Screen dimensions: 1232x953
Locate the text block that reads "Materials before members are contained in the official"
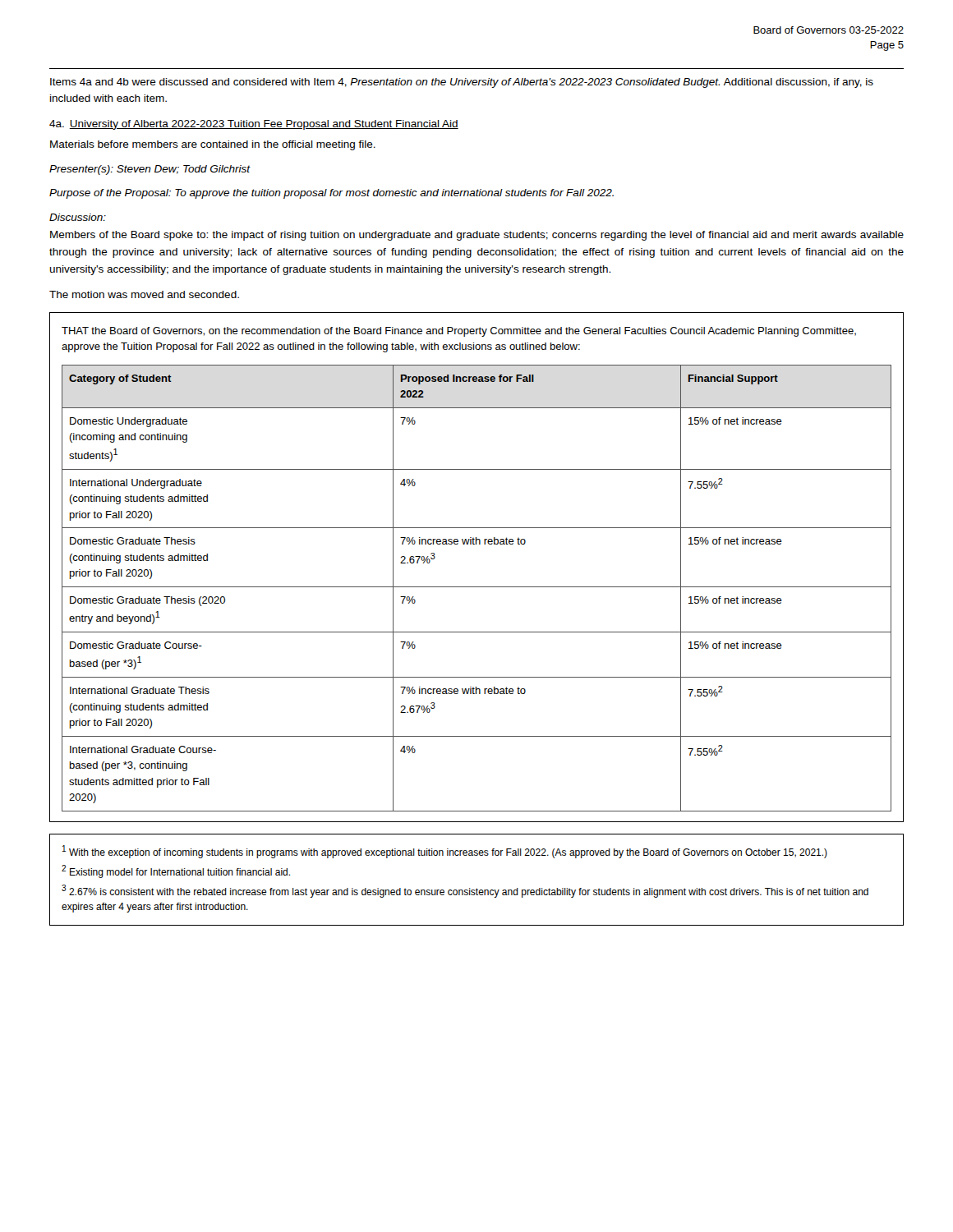pos(213,144)
